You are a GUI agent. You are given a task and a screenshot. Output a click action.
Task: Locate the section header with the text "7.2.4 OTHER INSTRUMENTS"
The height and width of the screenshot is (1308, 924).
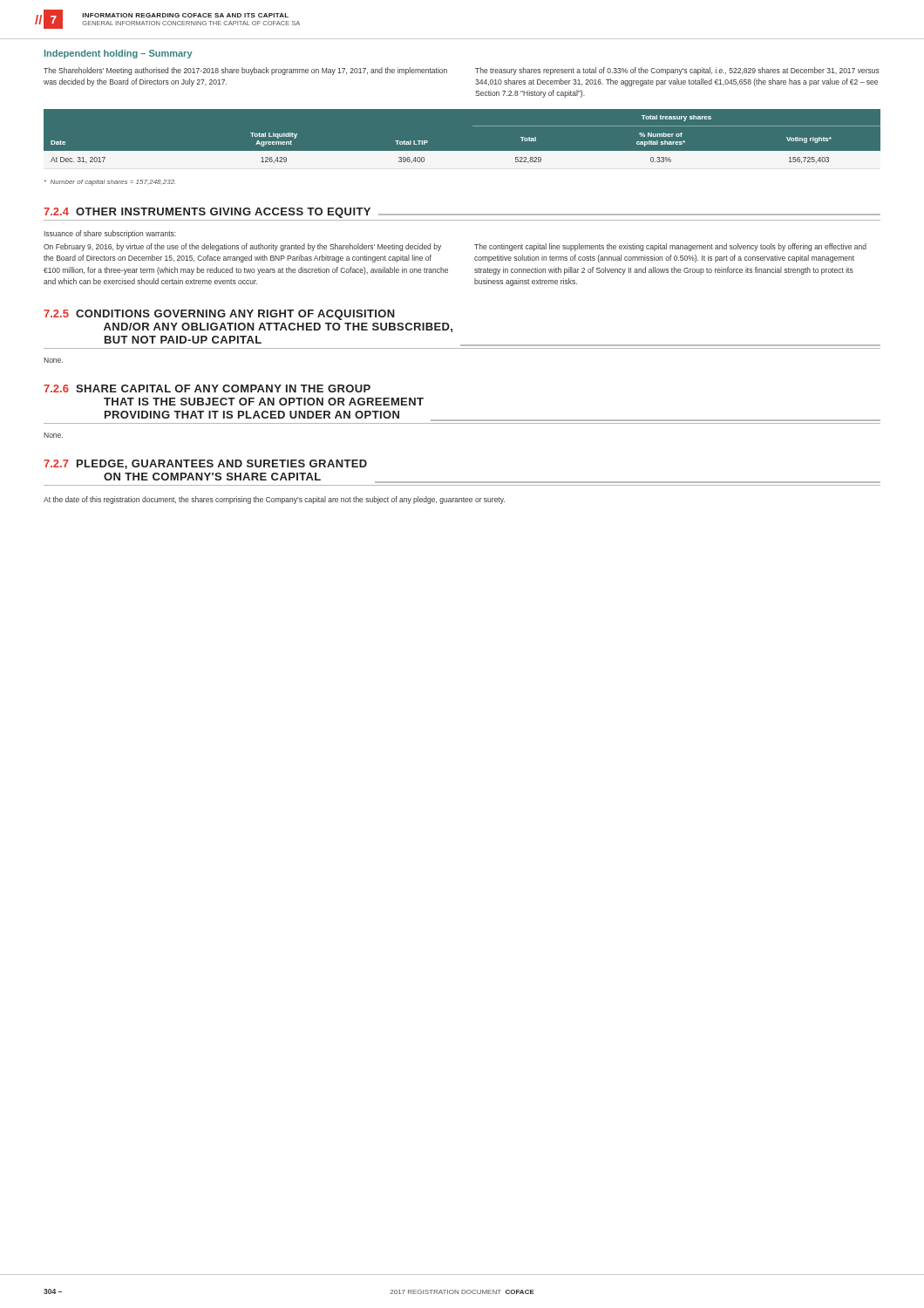pos(462,213)
